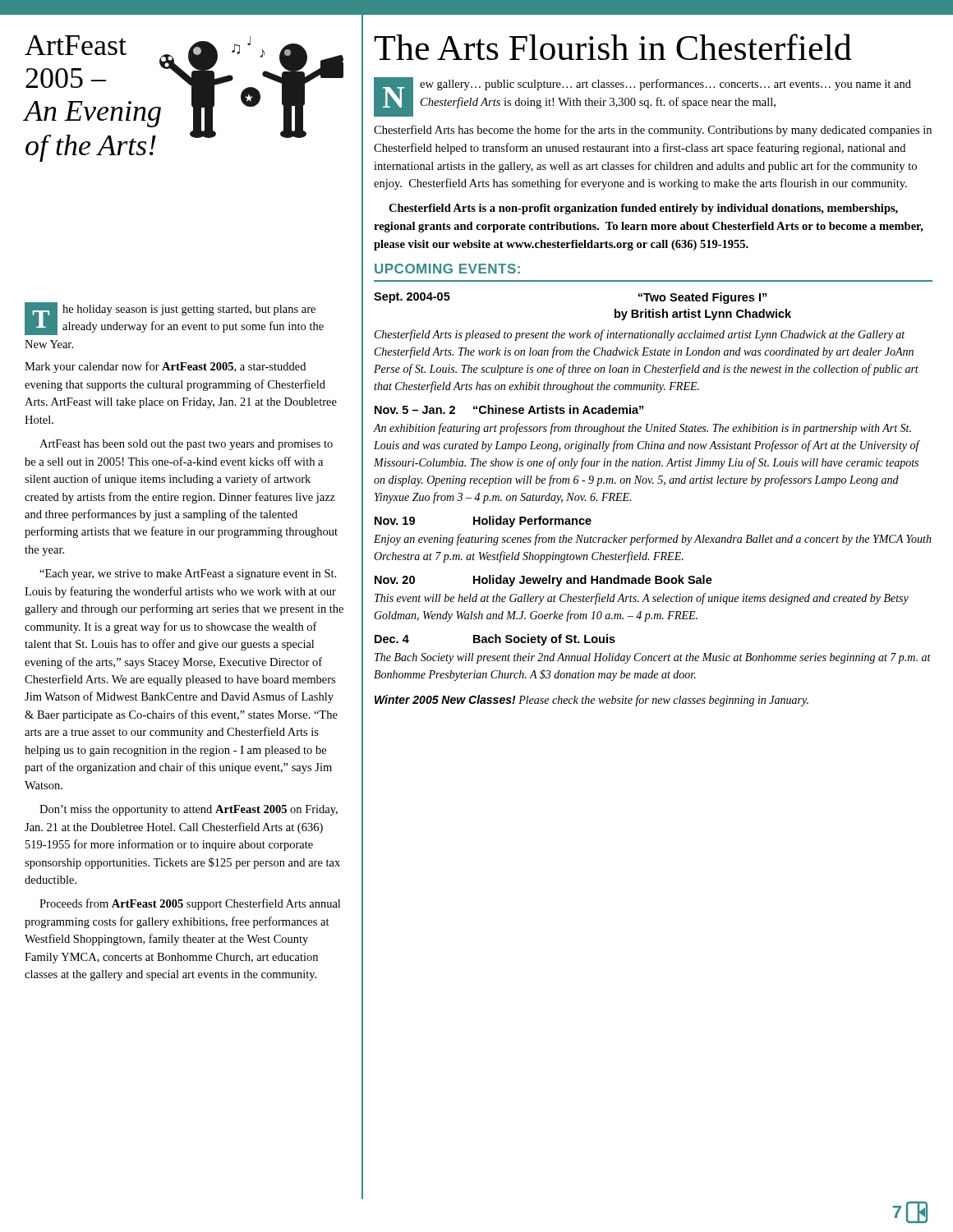The height and width of the screenshot is (1232, 953).
Task: Find the block starting "Chesterfield Arts is a non-profit organization funded entirely"
Action: coord(653,227)
